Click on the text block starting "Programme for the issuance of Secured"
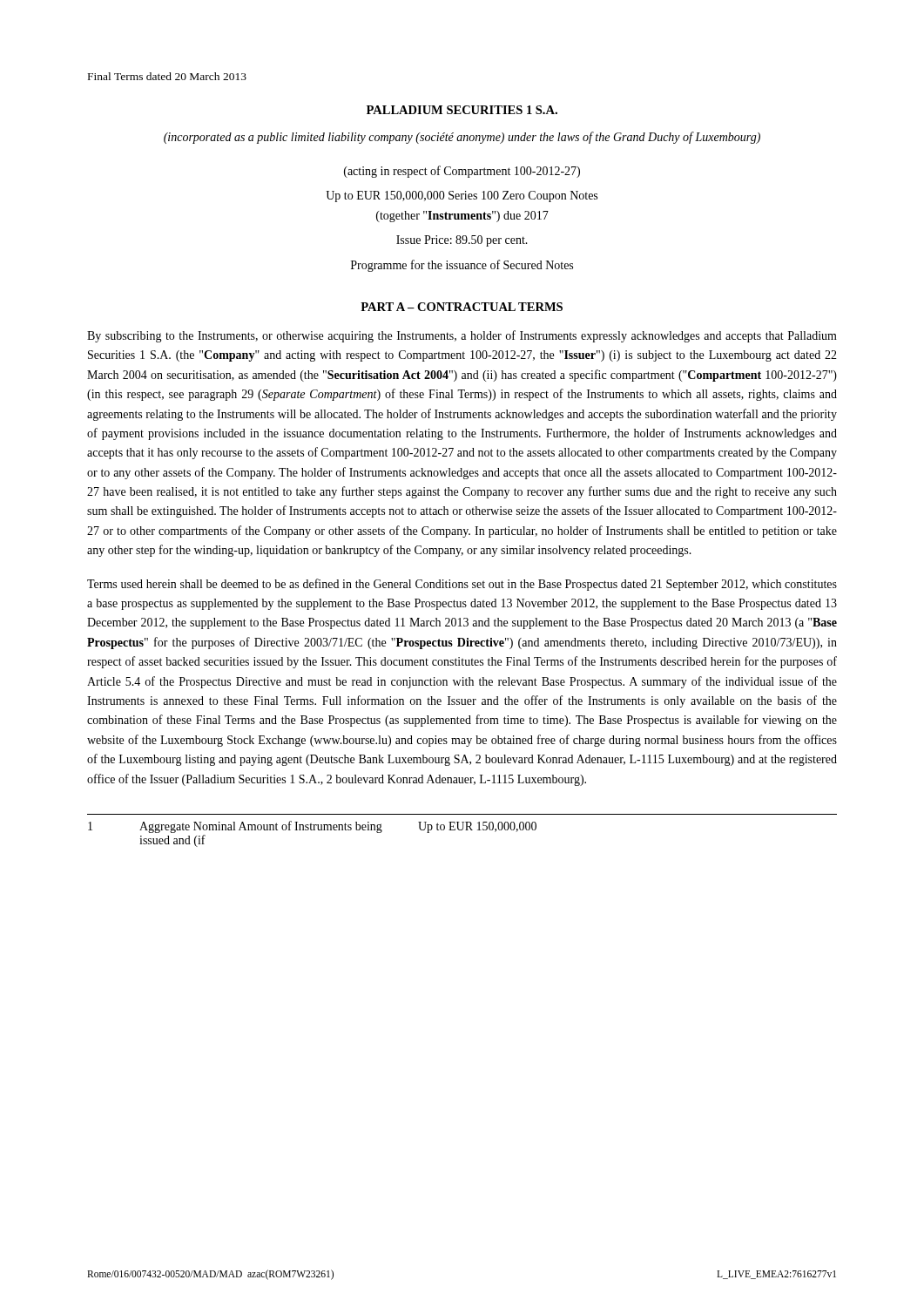 pyautogui.click(x=462, y=265)
